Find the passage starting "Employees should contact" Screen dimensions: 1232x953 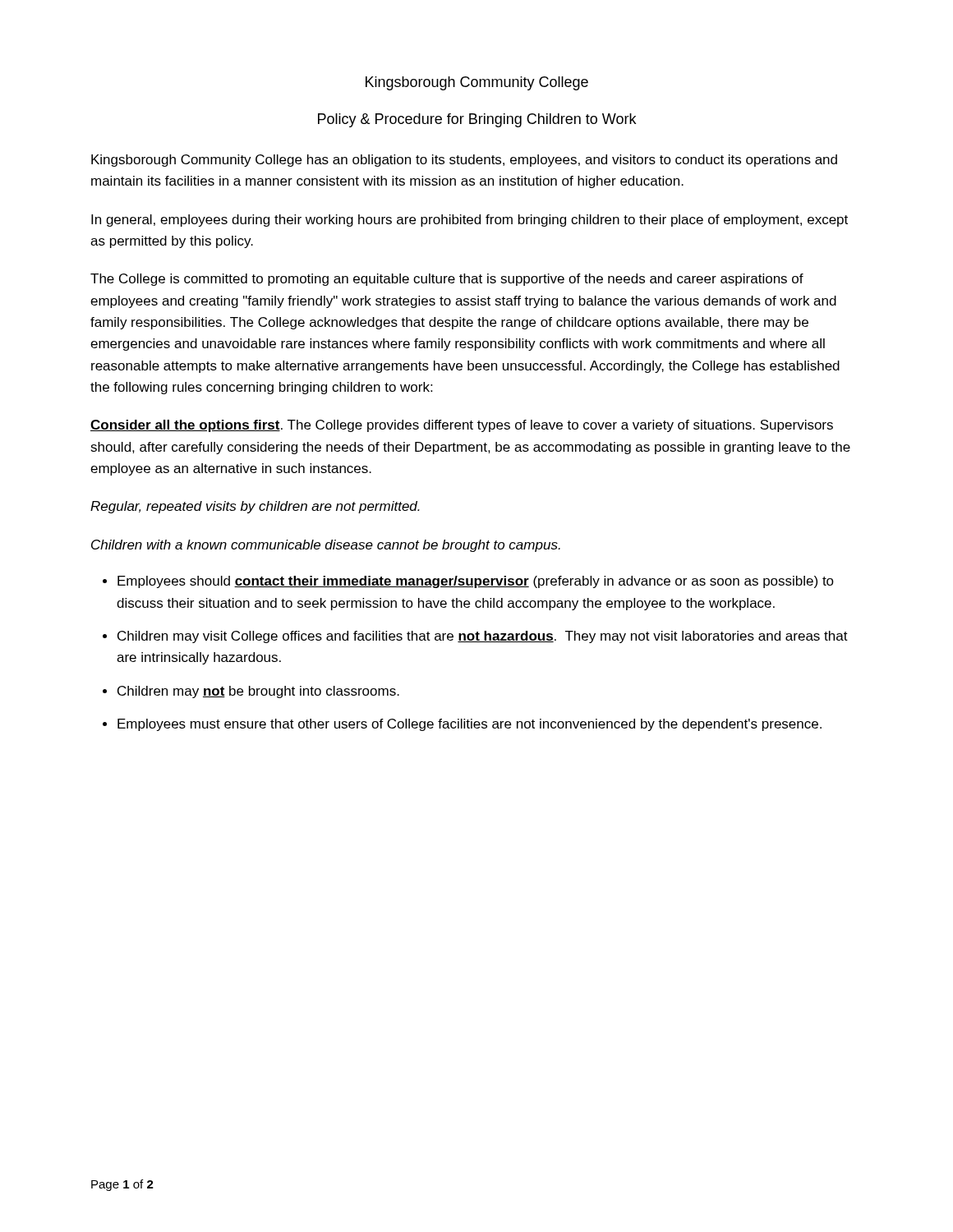(475, 592)
